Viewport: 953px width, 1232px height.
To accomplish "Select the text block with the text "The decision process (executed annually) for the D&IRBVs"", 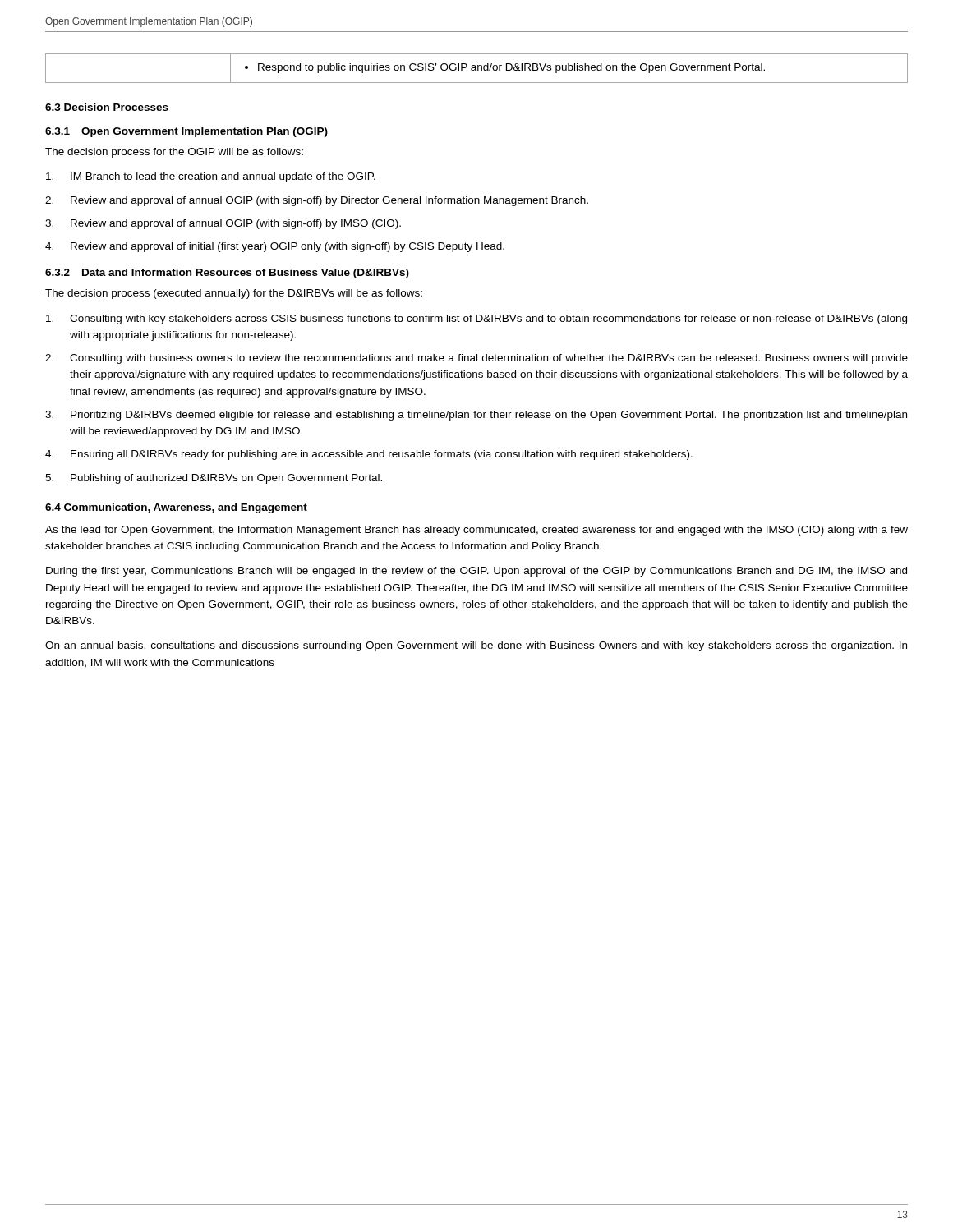I will click(234, 293).
